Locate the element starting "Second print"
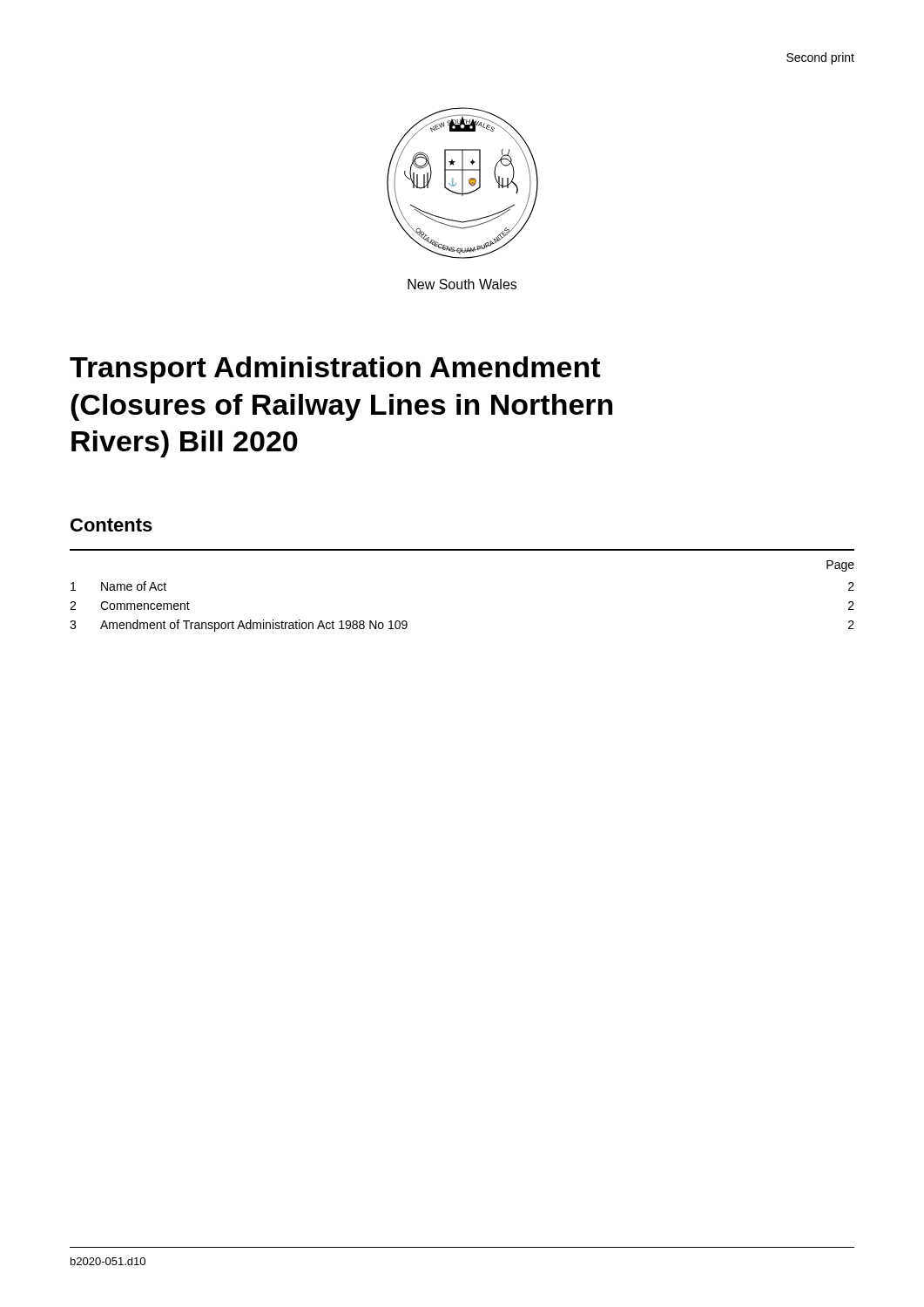The image size is (924, 1307). (x=820, y=58)
